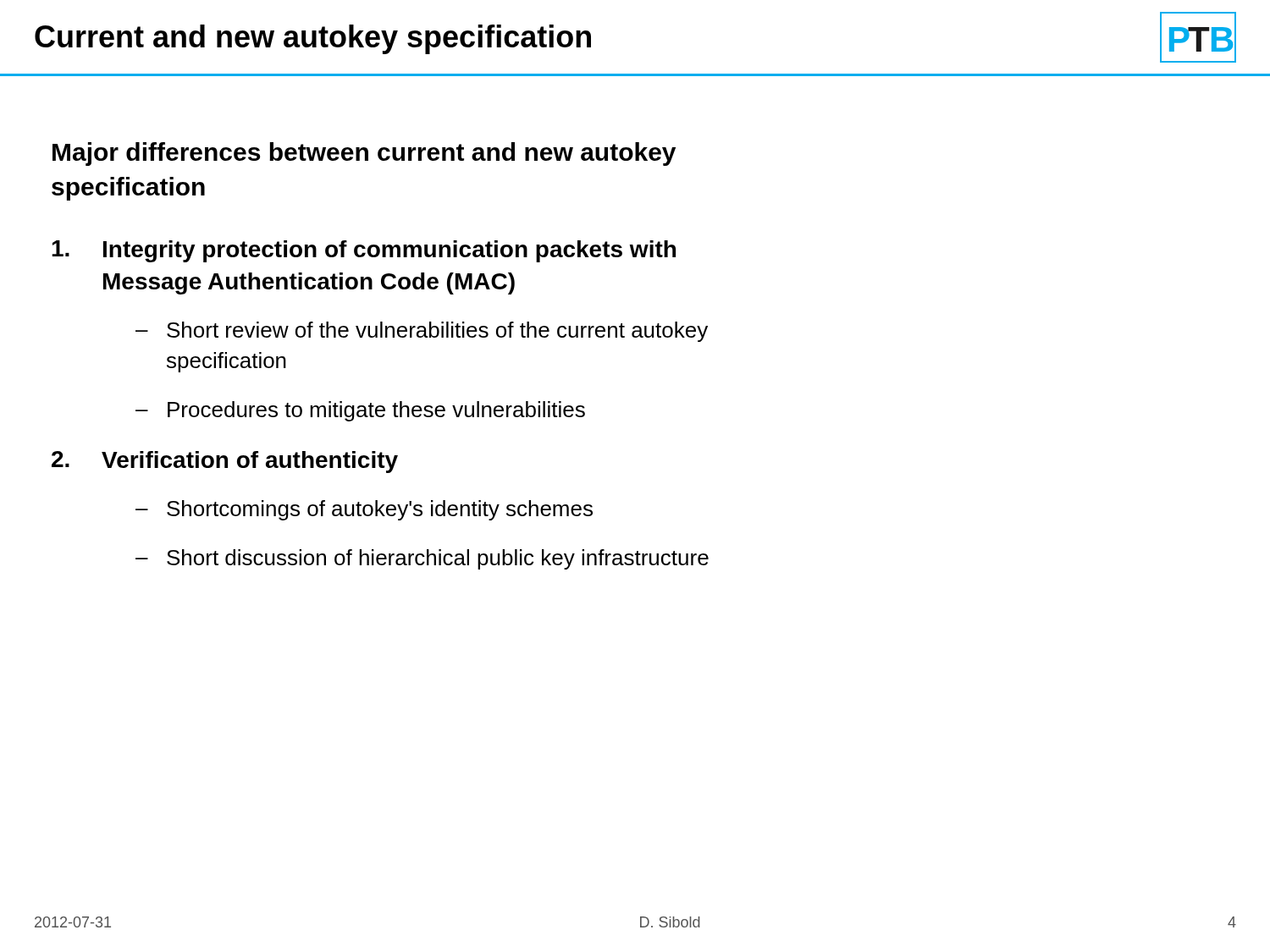Click on the element starting "2. Verification of authenticity"
This screenshot has height=952, width=1270.
(224, 460)
